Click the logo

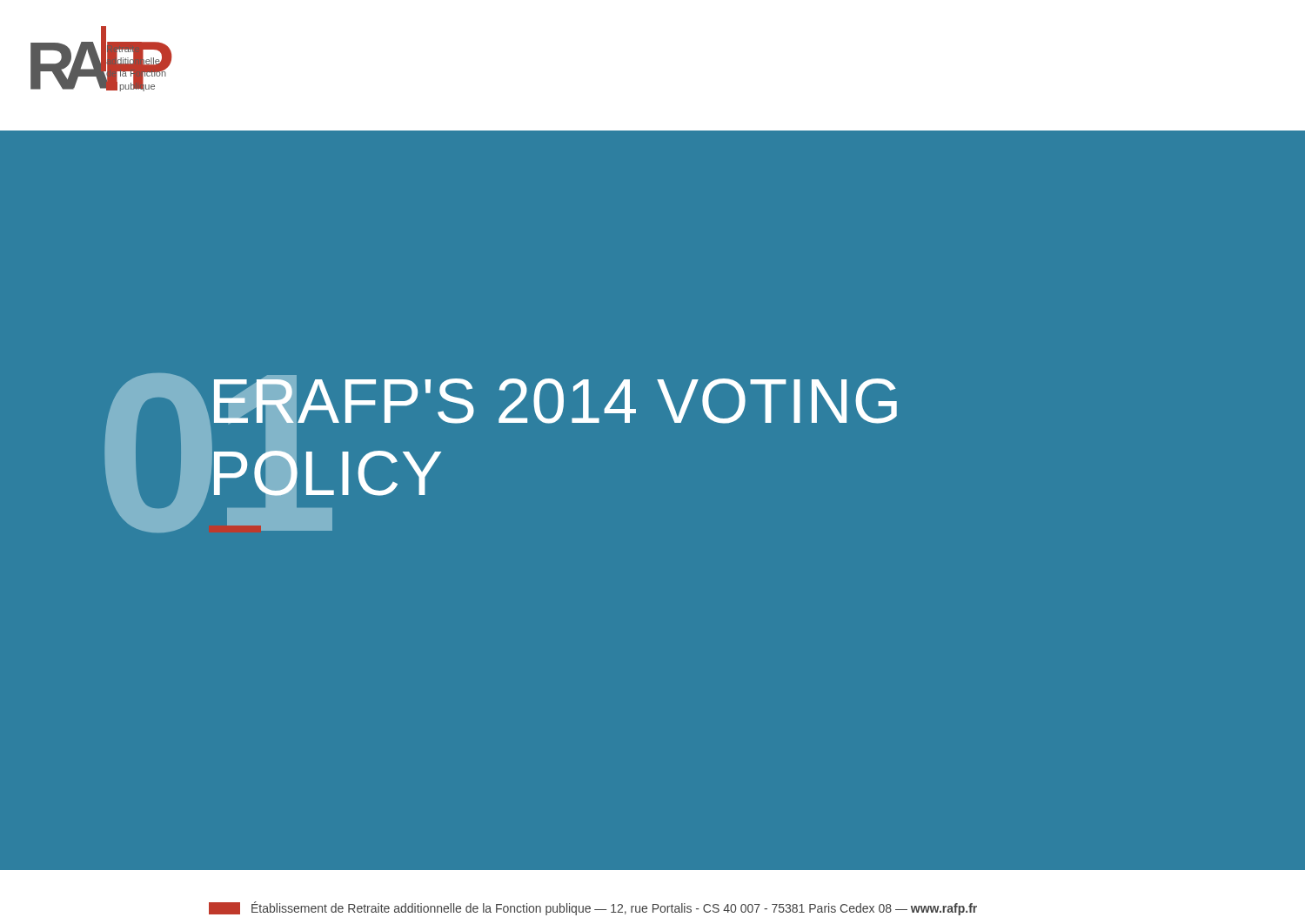click(x=104, y=70)
